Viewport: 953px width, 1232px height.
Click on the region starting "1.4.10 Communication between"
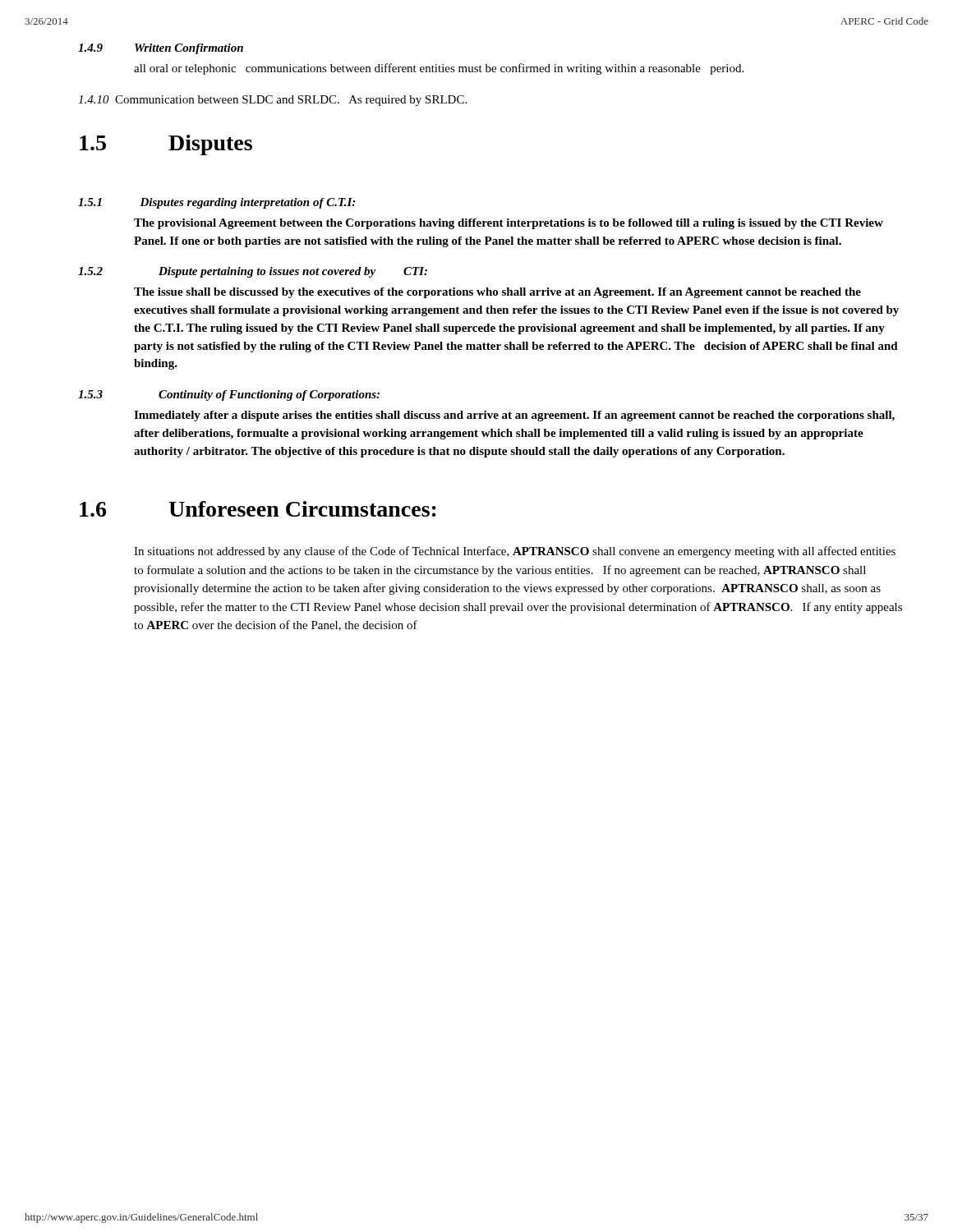pos(273,99)
